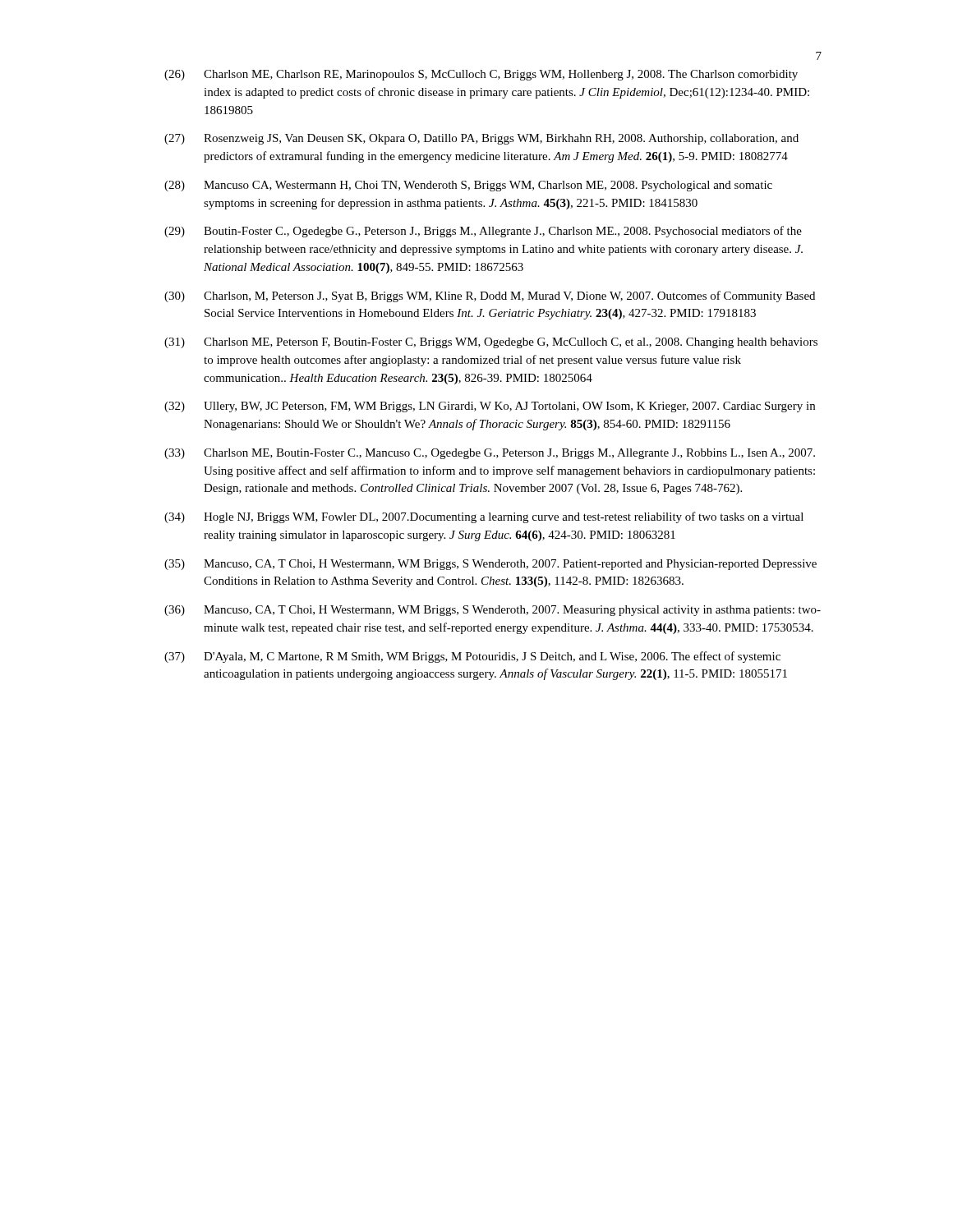Locate the list item with the text "(32) Ullery, BW, JC Peterson, FM,"

493,416
